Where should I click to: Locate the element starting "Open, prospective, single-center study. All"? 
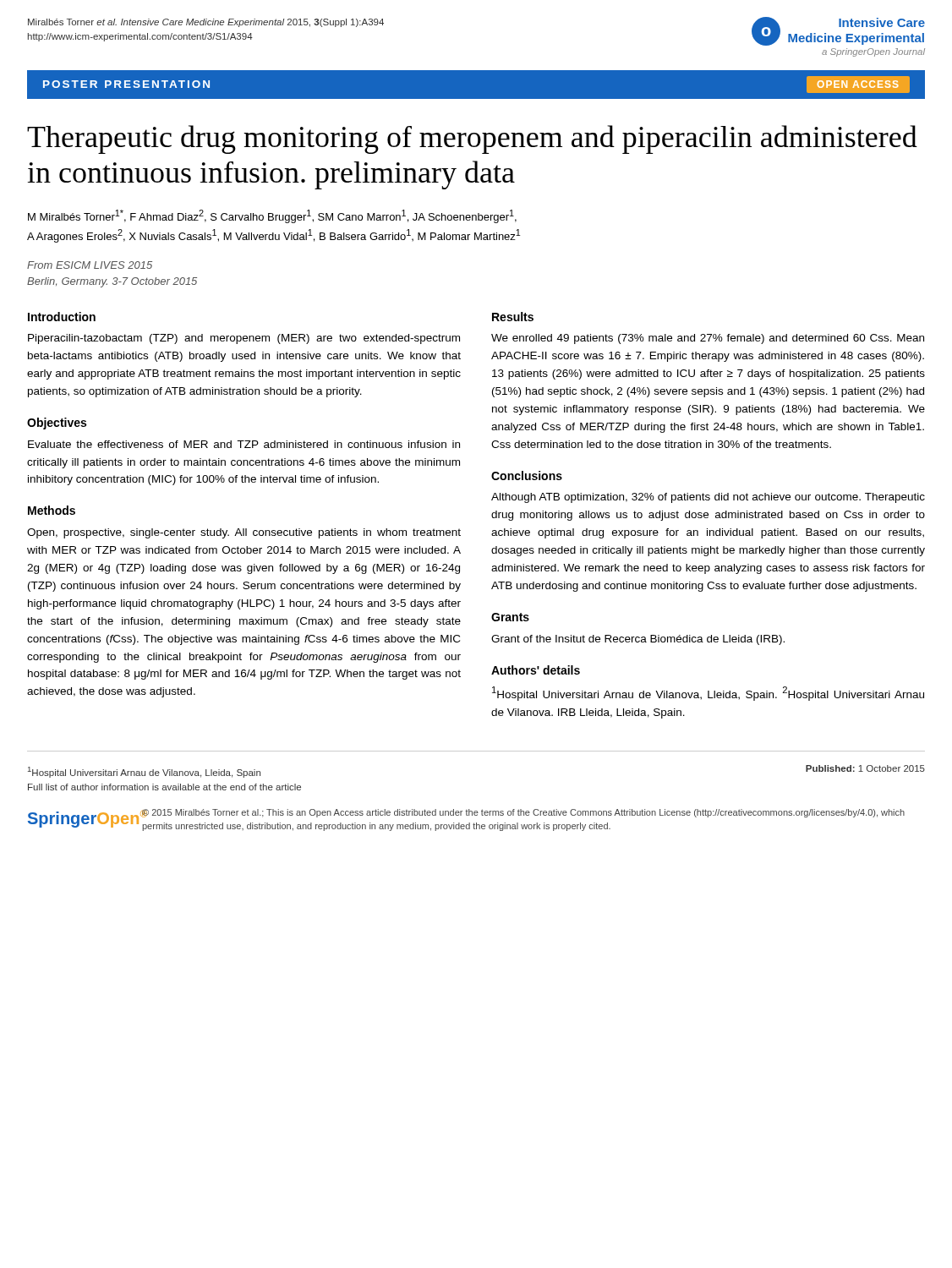point(244,612)
